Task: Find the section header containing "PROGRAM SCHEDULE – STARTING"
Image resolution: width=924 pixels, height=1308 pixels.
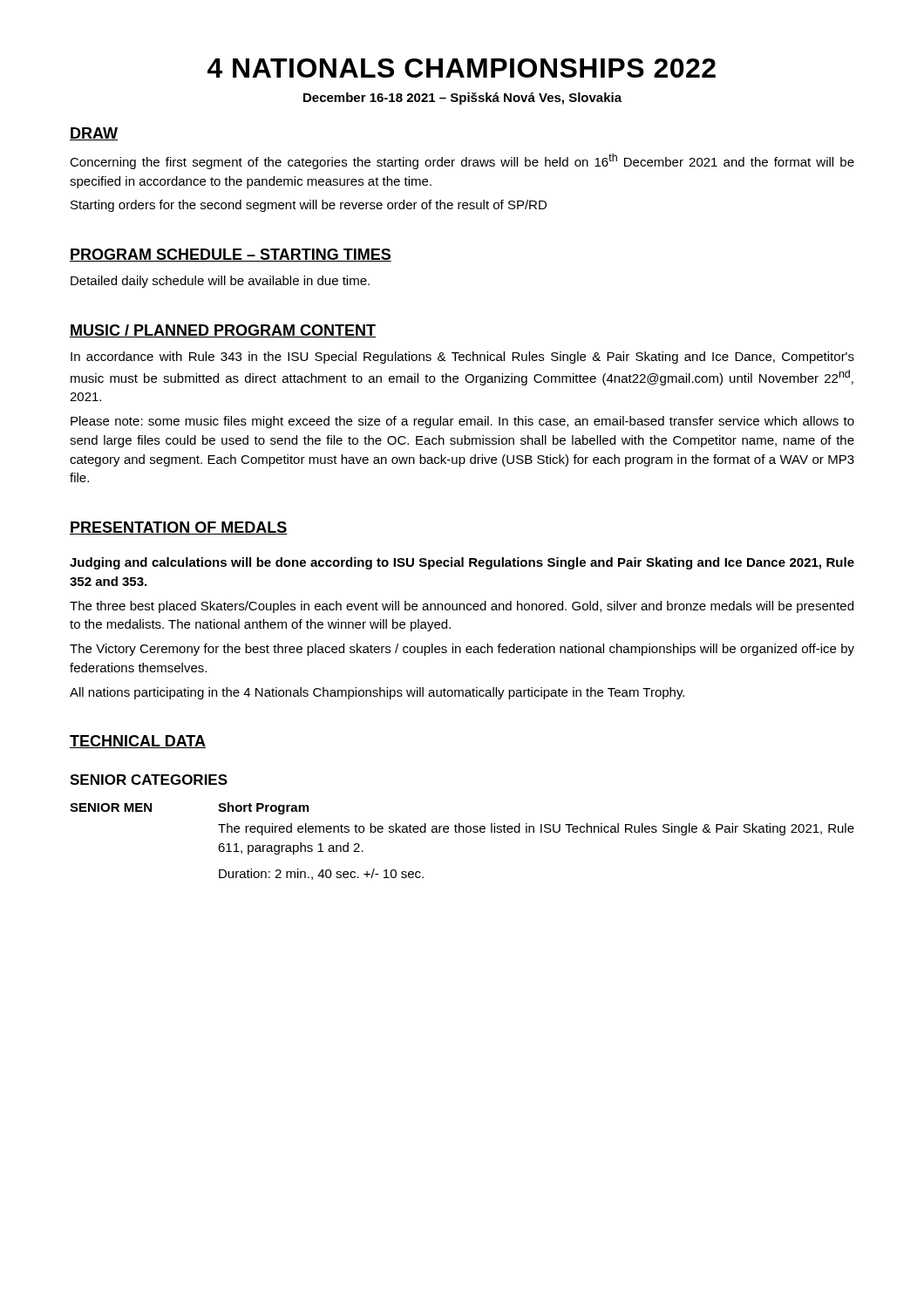Action: pyautogui.click(x=230, y=255)
